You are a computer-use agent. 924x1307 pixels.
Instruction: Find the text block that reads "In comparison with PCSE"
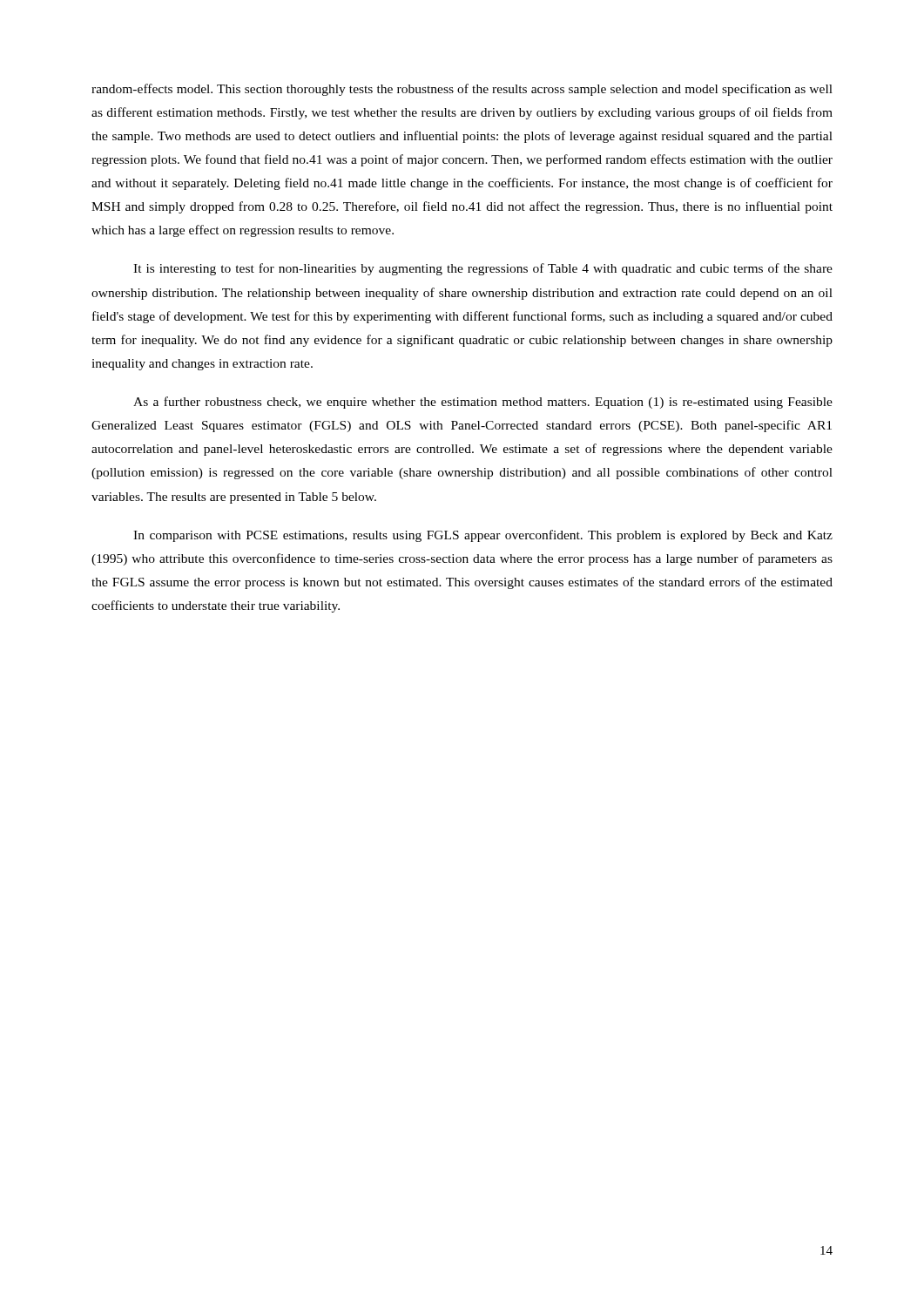[x=462, y=570]
